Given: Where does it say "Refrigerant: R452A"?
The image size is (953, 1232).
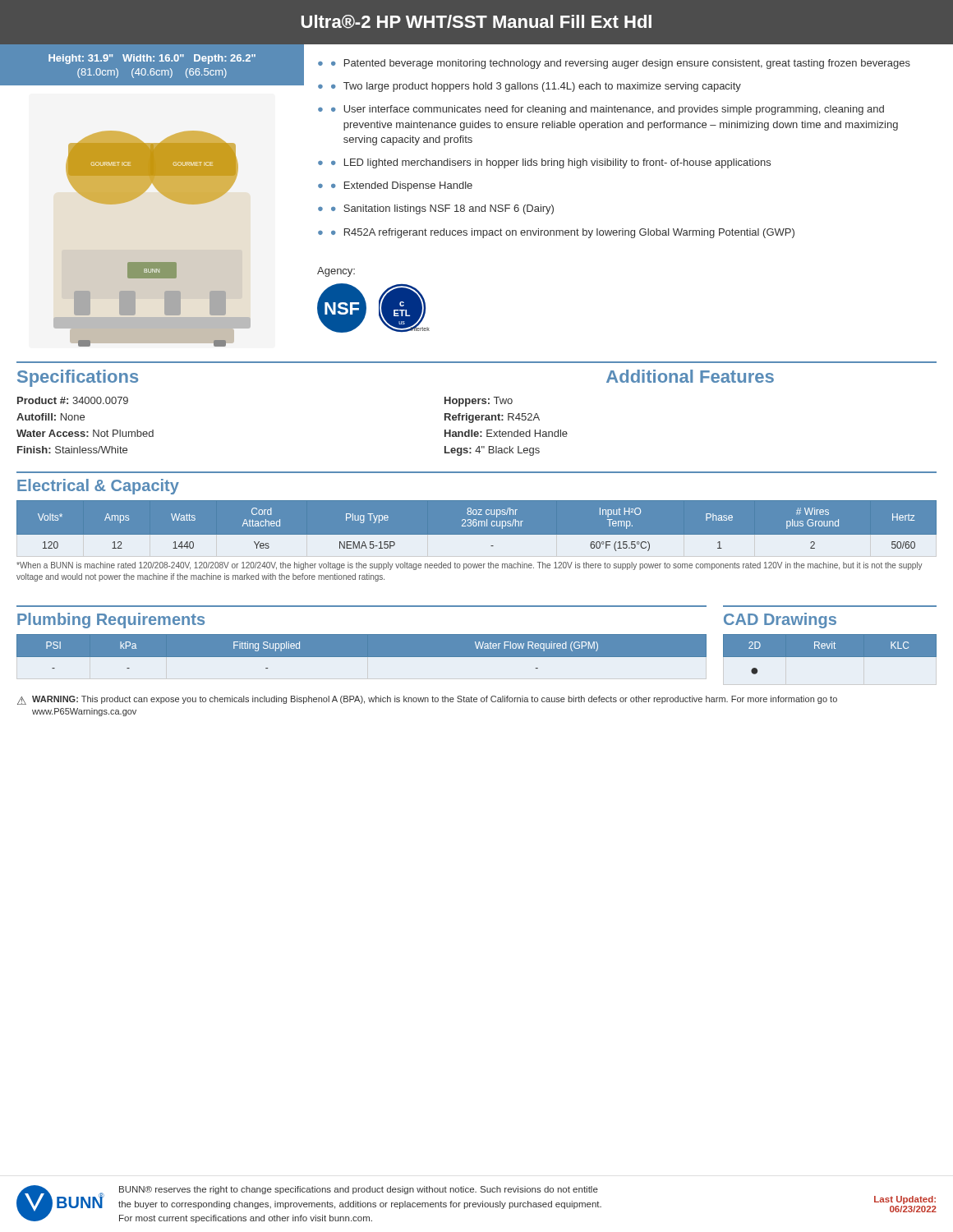Looking at the screenshot, I should [492, 417].
